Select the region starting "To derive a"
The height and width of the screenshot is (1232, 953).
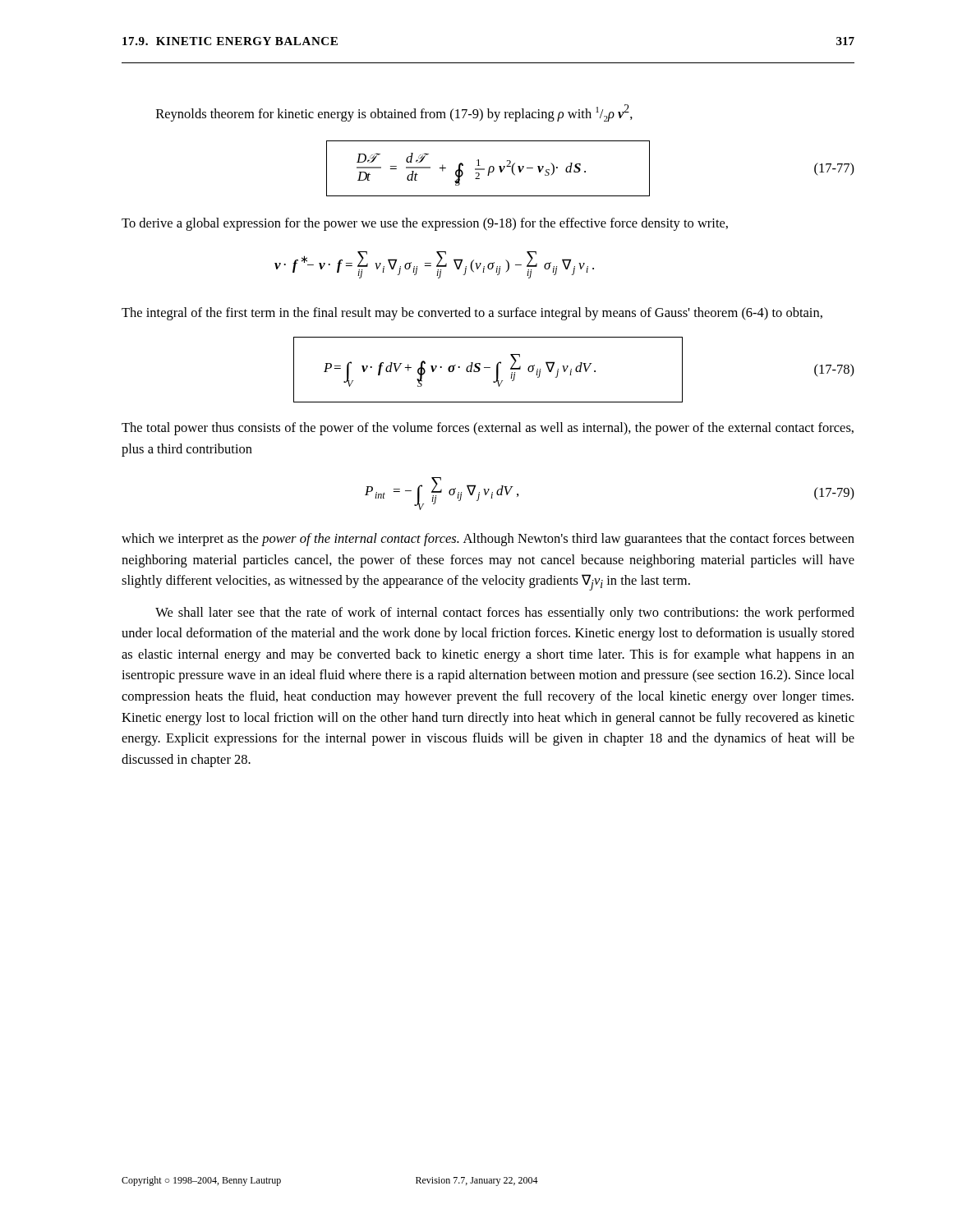point(488,223)
